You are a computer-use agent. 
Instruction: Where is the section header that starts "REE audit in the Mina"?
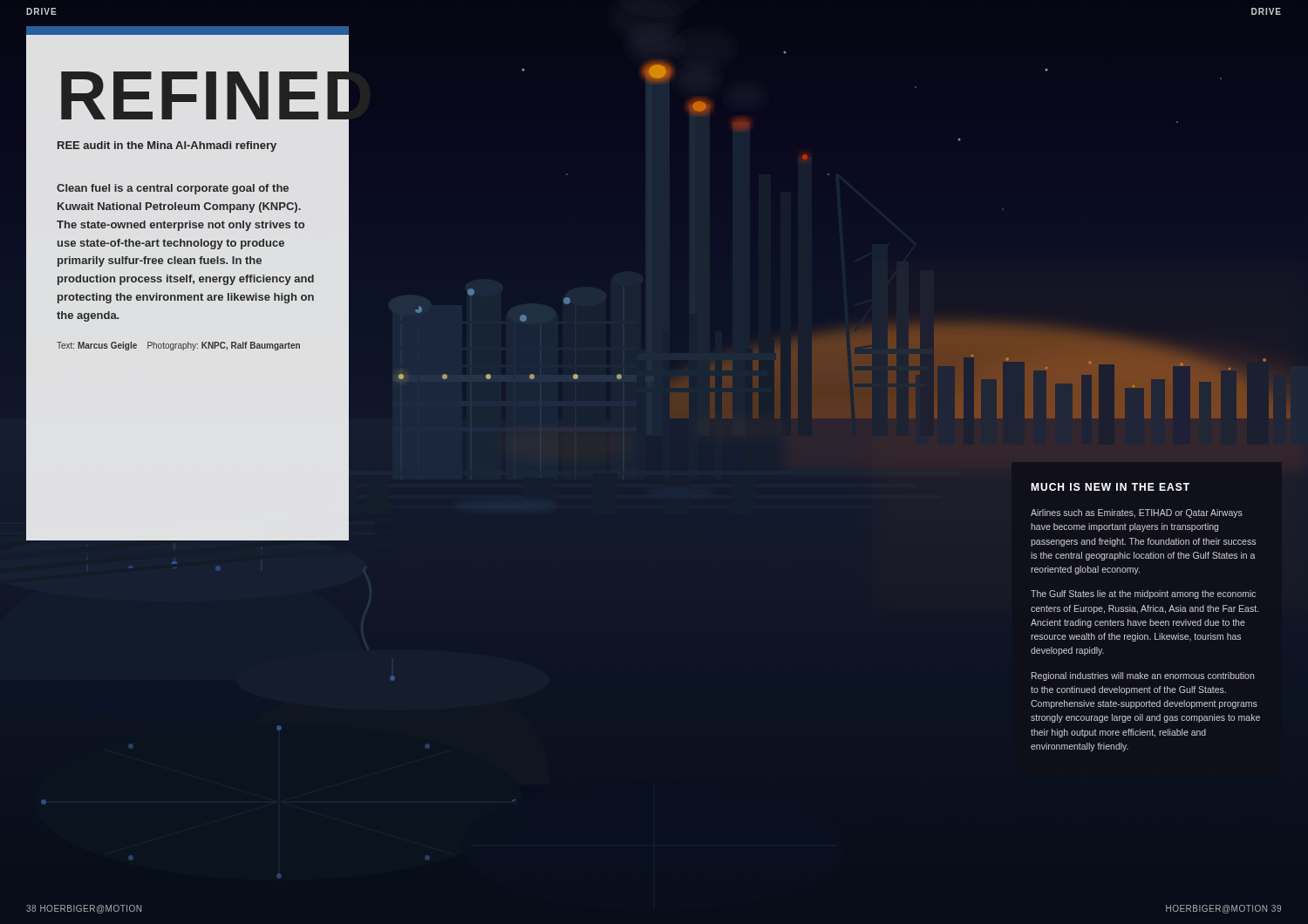pyautogui.click(x=167, y=145)
